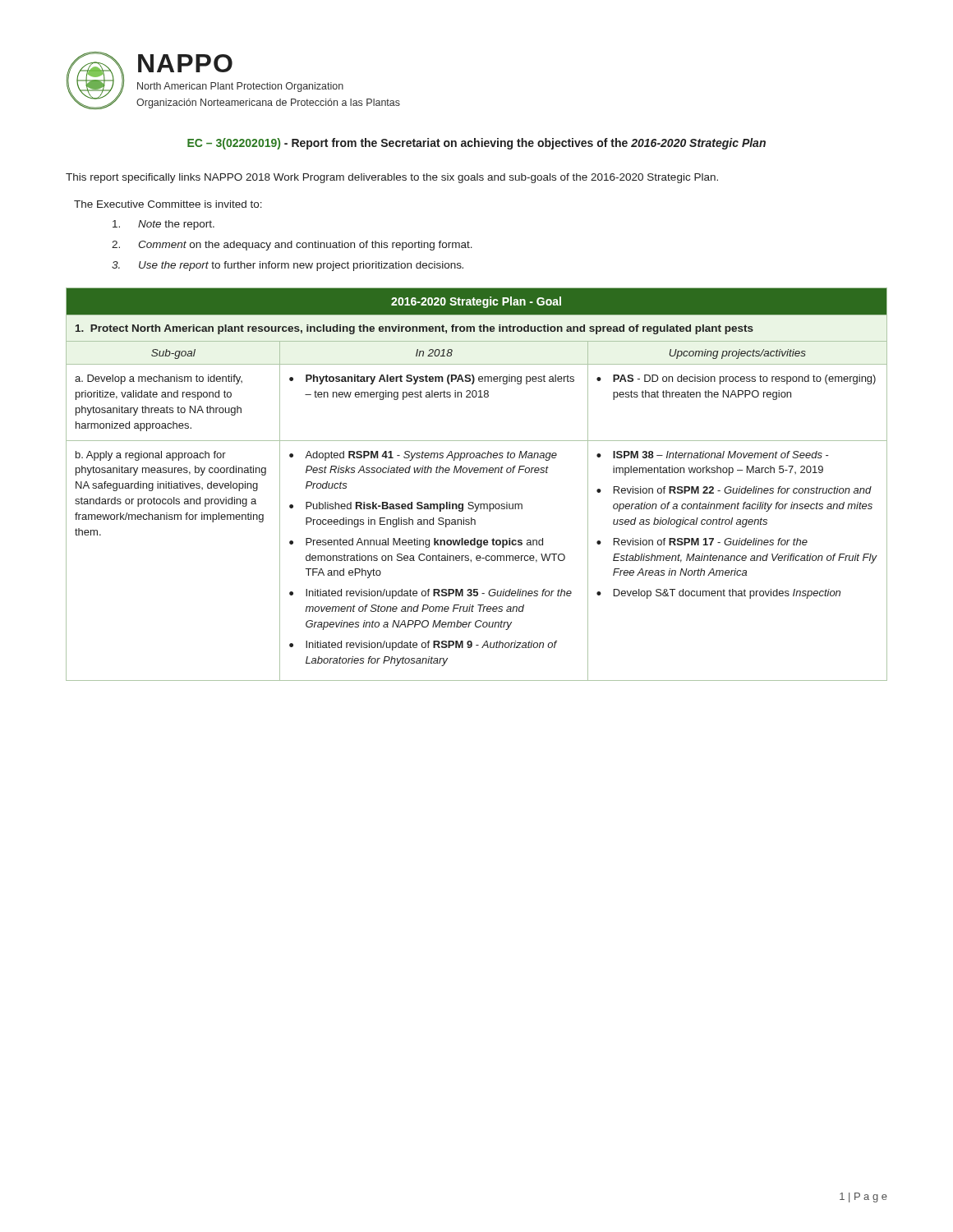Select the region starting "3. Use the report to further"
Screen dimensions: 1232x953
(277, 266)
